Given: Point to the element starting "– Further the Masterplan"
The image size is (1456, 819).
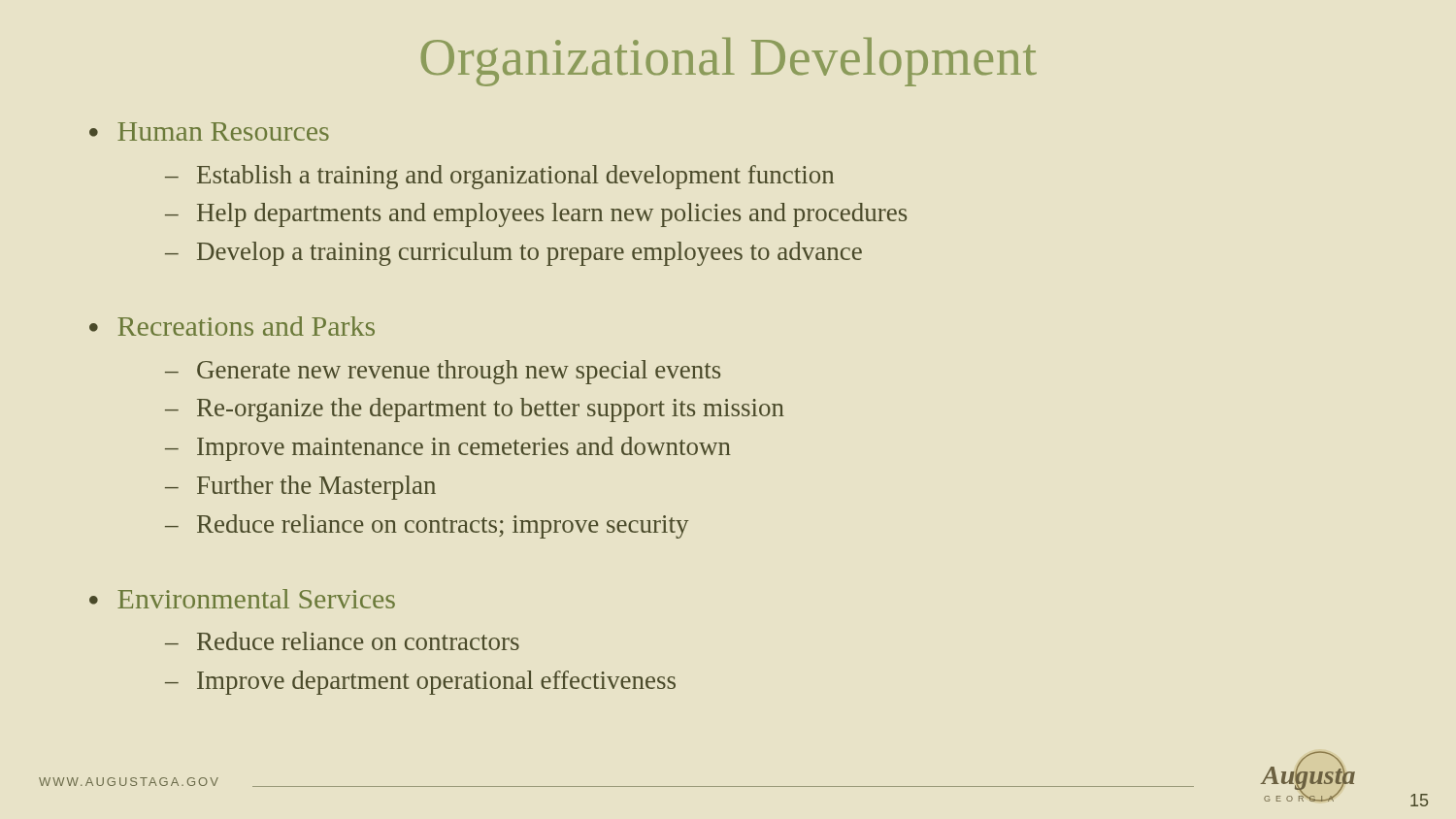Looking at the screenshot, I should pyautogui.click(x=301, y=486).
